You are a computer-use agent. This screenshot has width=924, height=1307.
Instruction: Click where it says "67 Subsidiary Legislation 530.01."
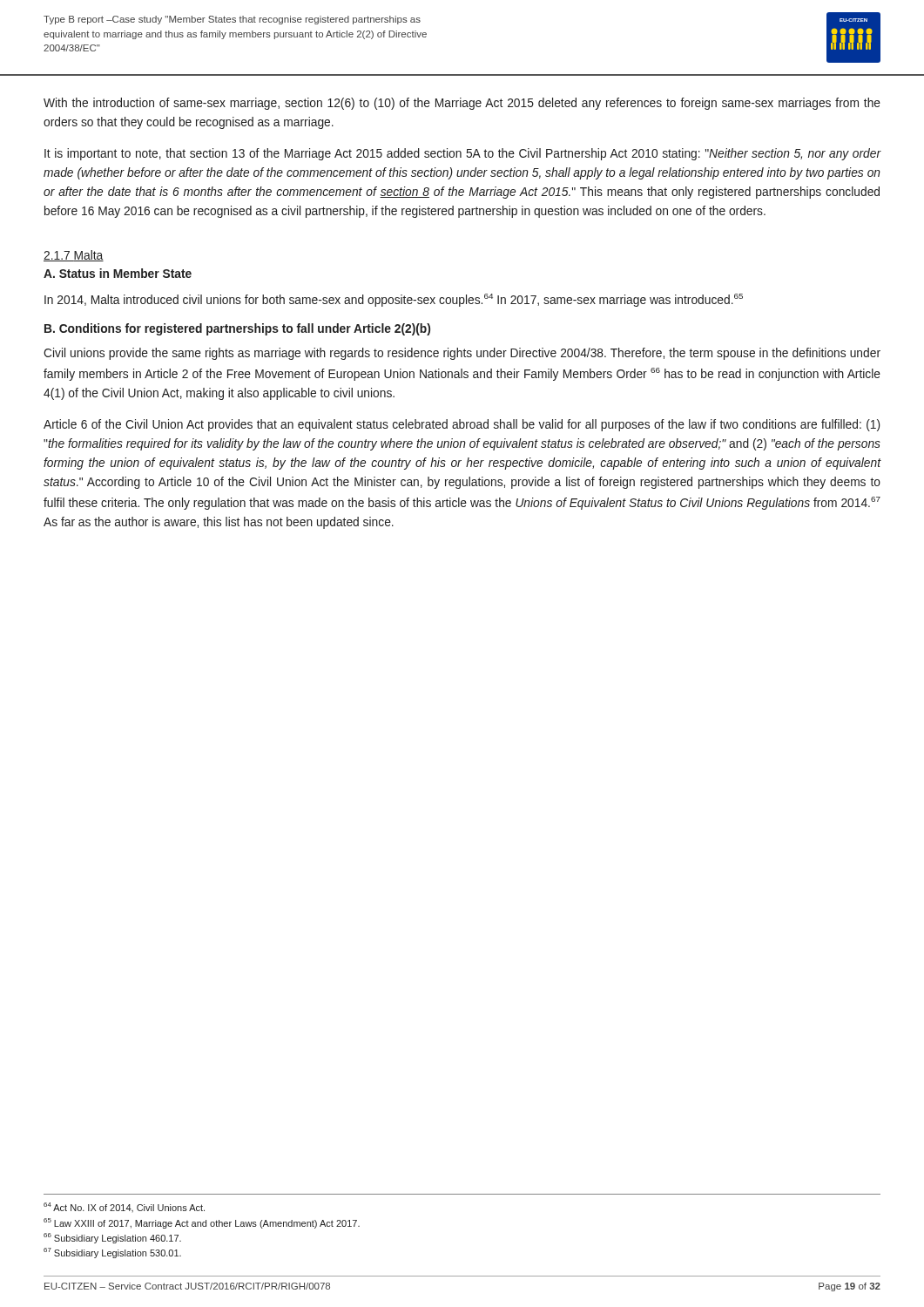click(x=113, y=1252)
